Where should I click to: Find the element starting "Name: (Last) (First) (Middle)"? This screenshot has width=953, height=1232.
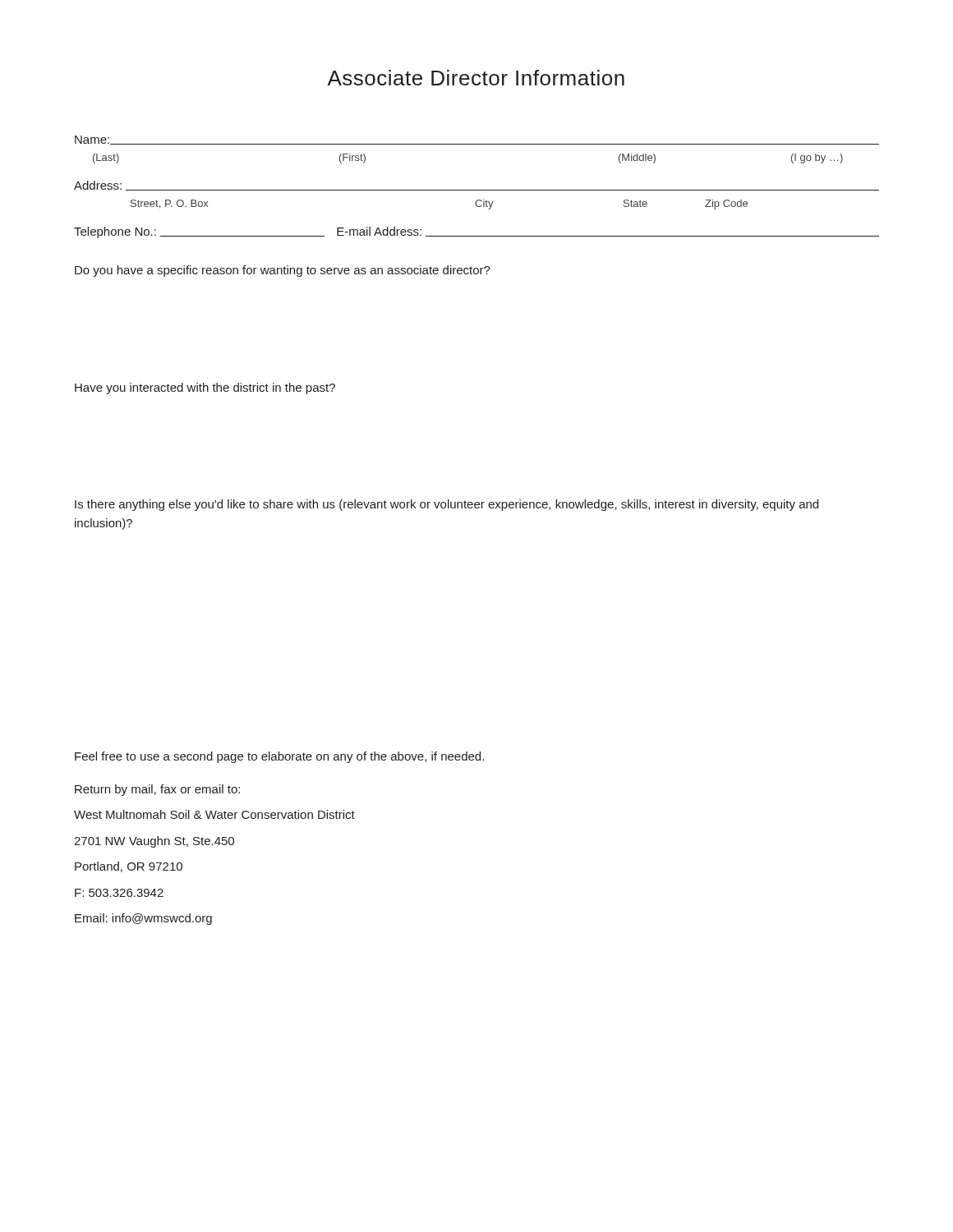476,185
